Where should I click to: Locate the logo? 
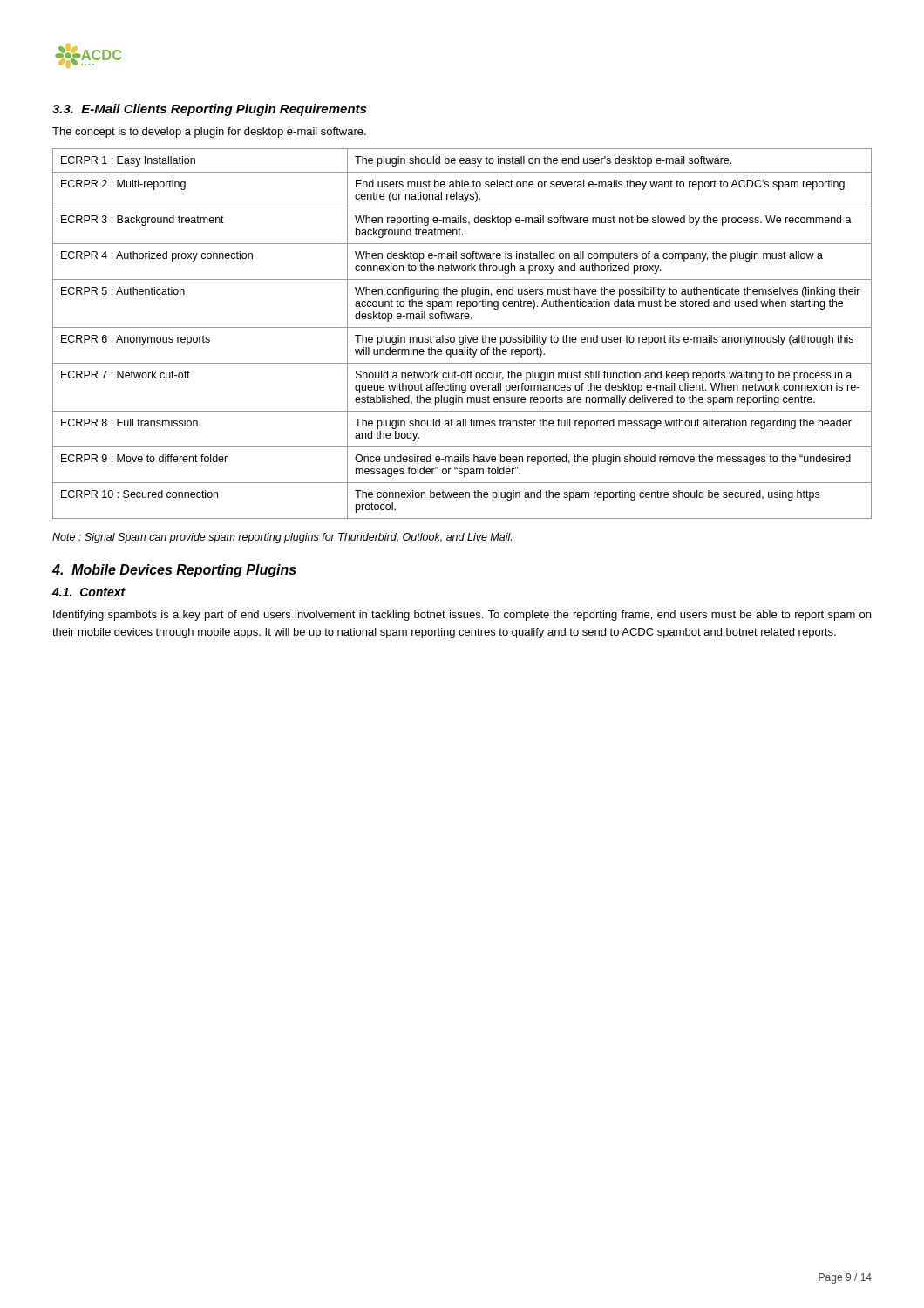pyautogui.click(x=462, y=60)
